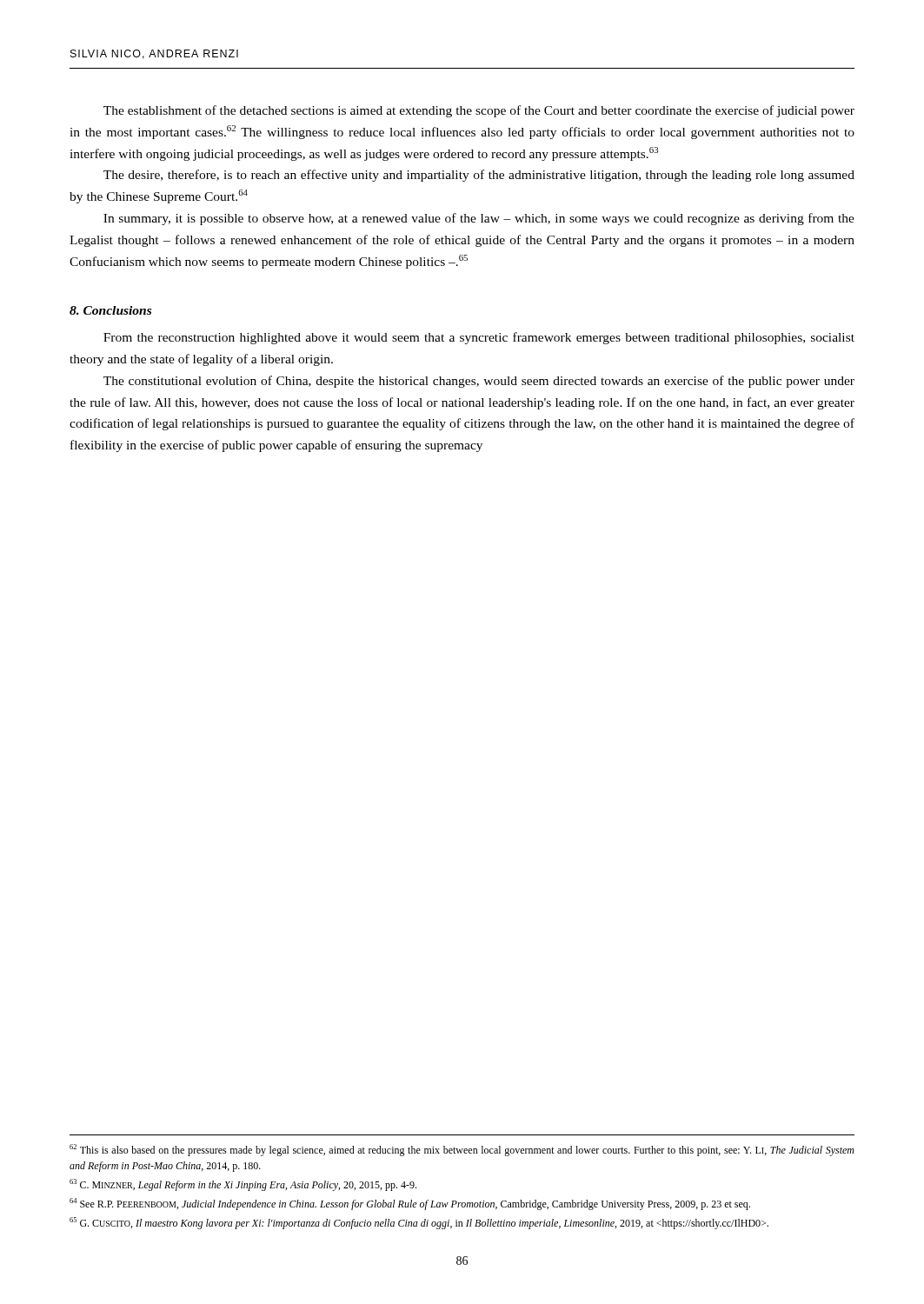Find the text block that reads "The establishment of the detached"
The height and width of the screenshot is (1304, 924).
(462, 132)
